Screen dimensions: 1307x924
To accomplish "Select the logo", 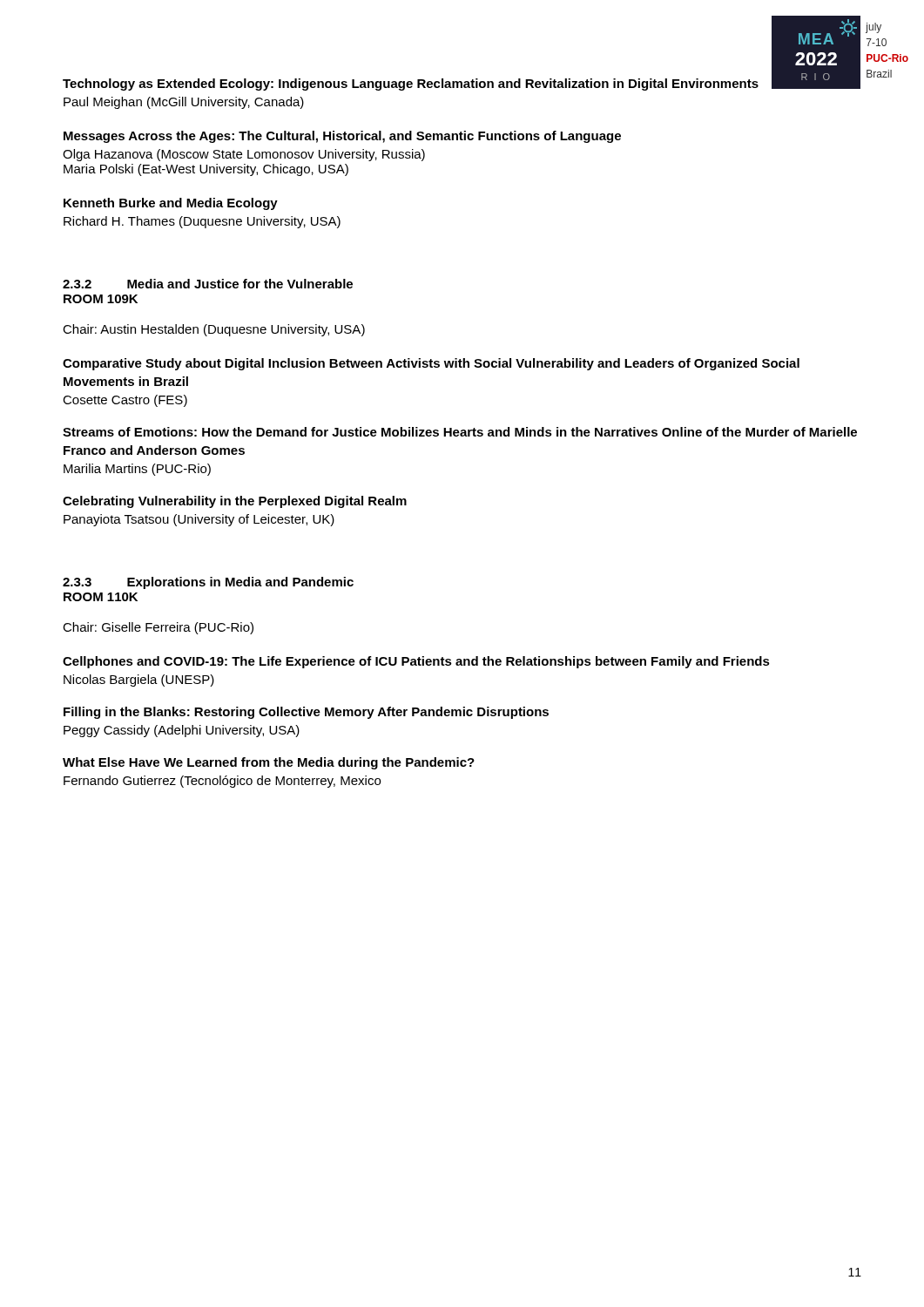I will (x=840, y=52).
